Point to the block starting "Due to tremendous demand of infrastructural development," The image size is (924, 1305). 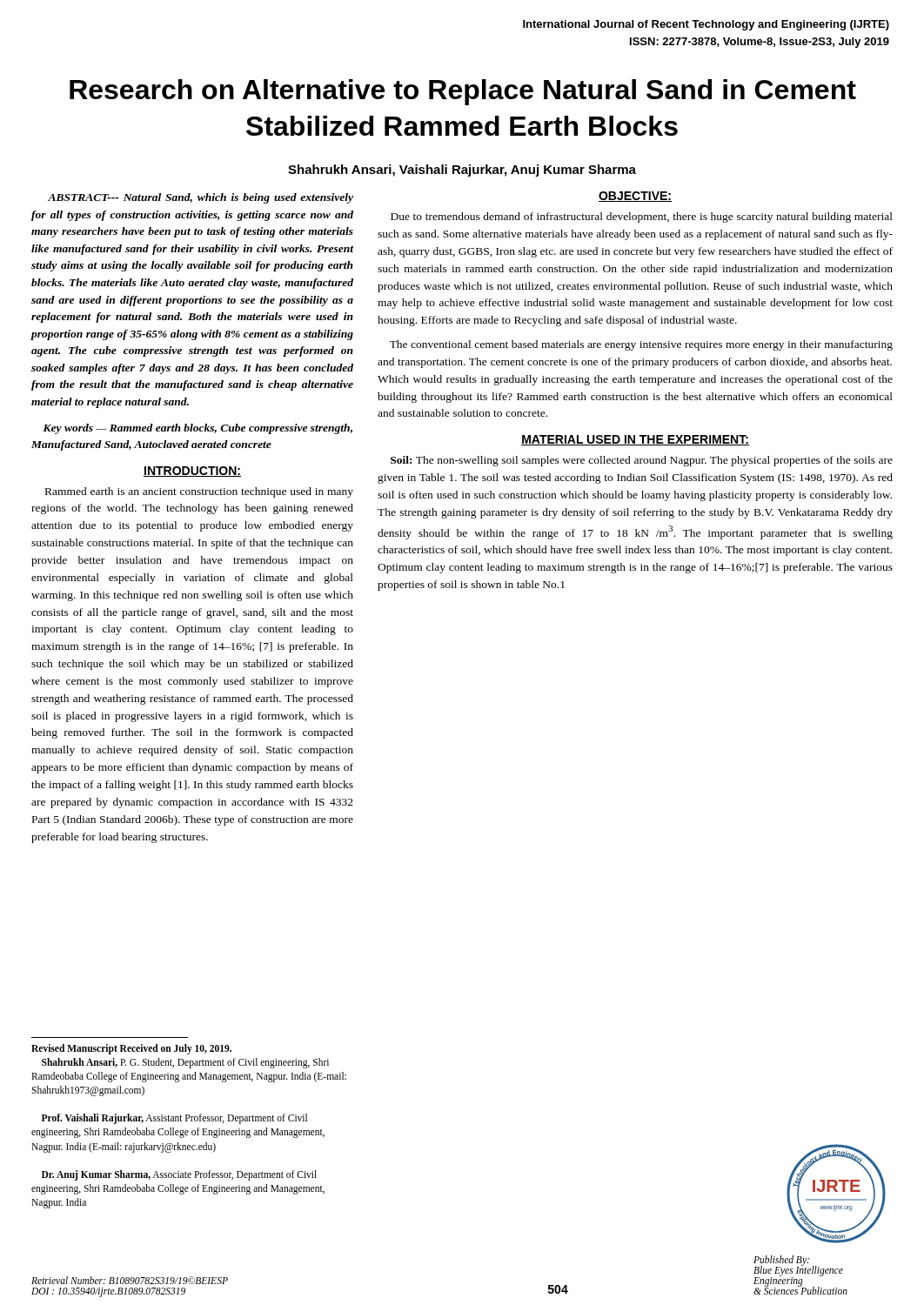point(635,268)
